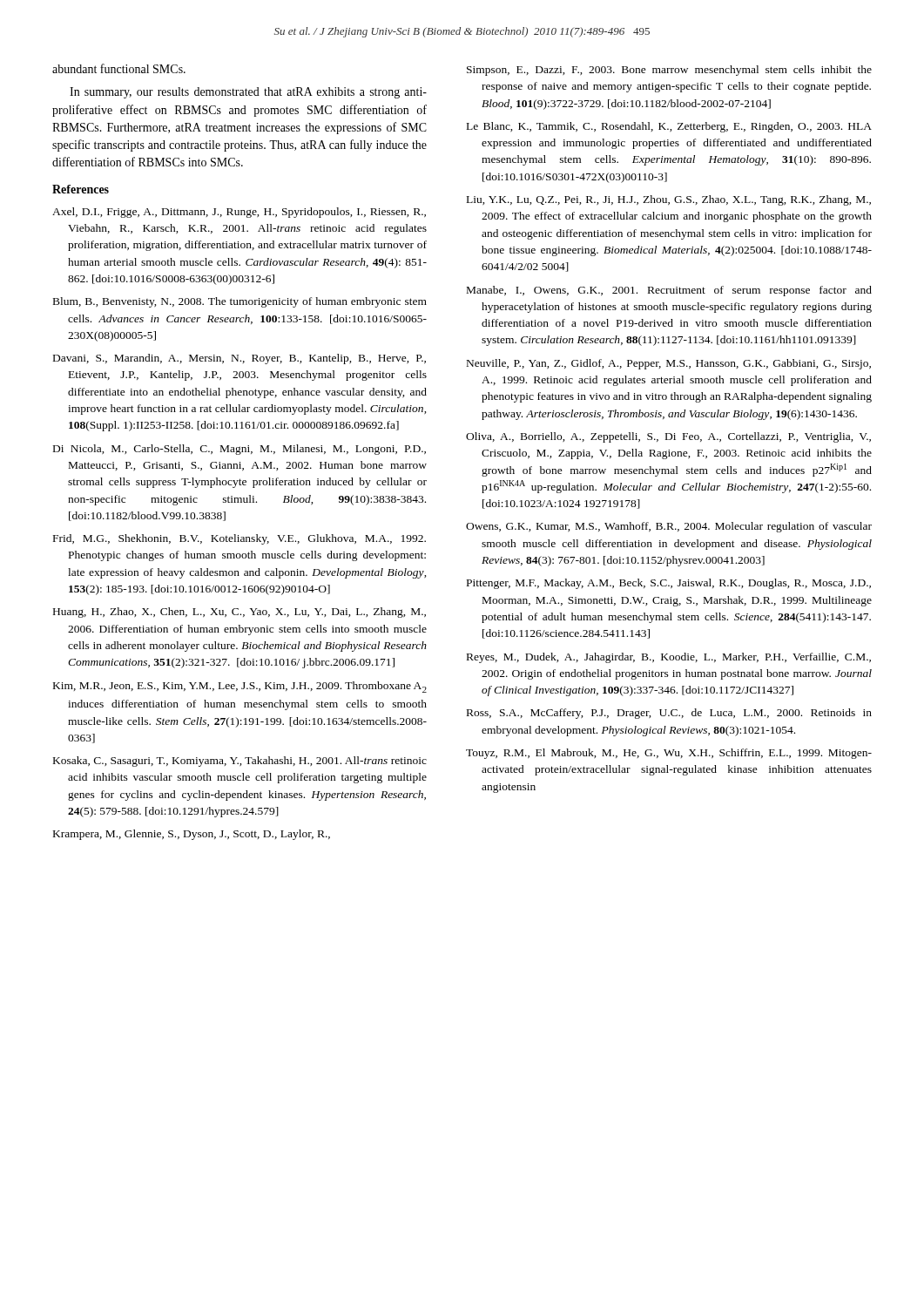The width and height of the screenshot is (924, 1307).
Task: Locate the block of text that opens with "Davani, S., Marandin, A.,"
Action: tap(240, 391)
